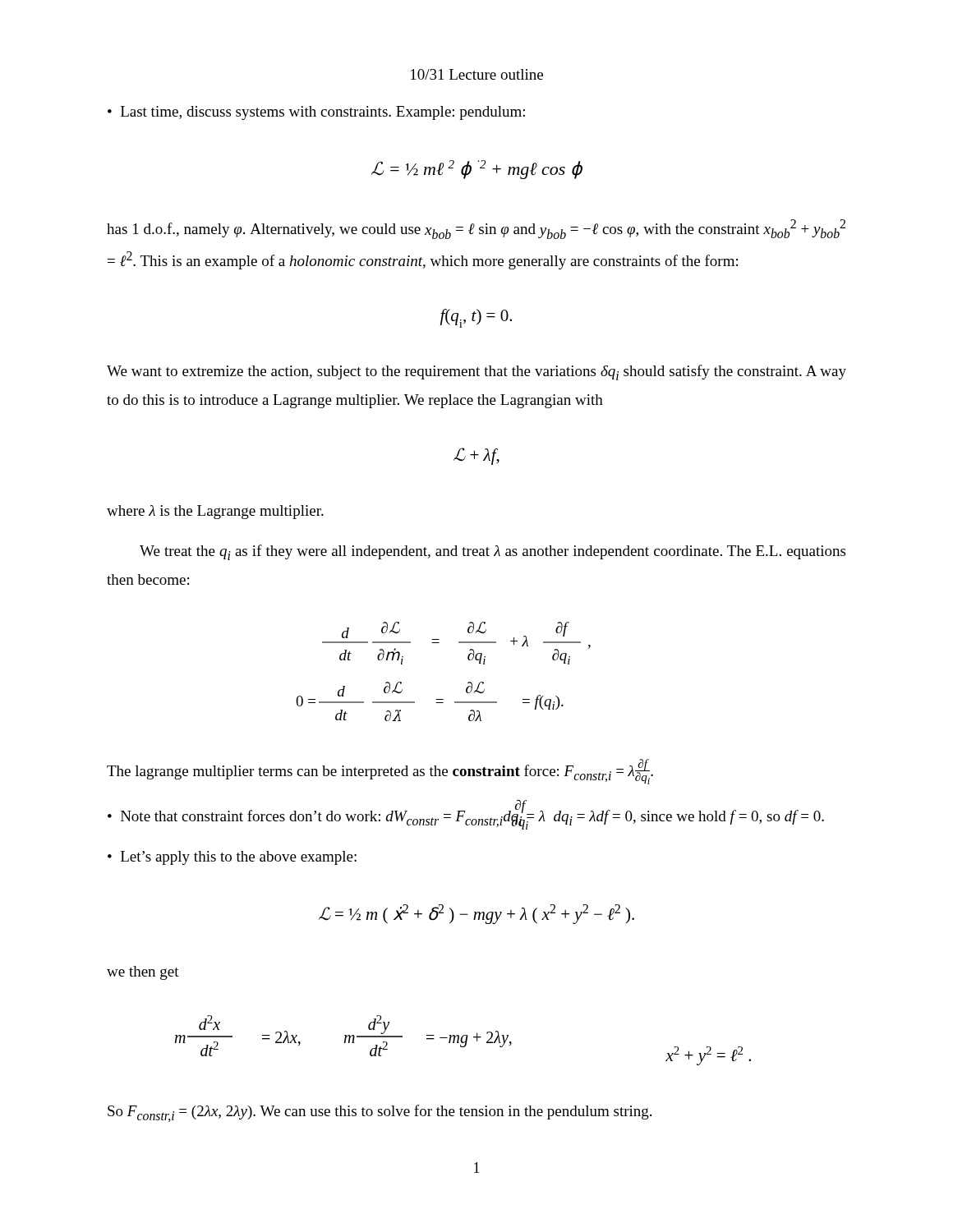Find the formula that reads "m d2x dt2"
Image resolution: width=953 pixels, height=1232 pixels.
tap(476, 1041)
